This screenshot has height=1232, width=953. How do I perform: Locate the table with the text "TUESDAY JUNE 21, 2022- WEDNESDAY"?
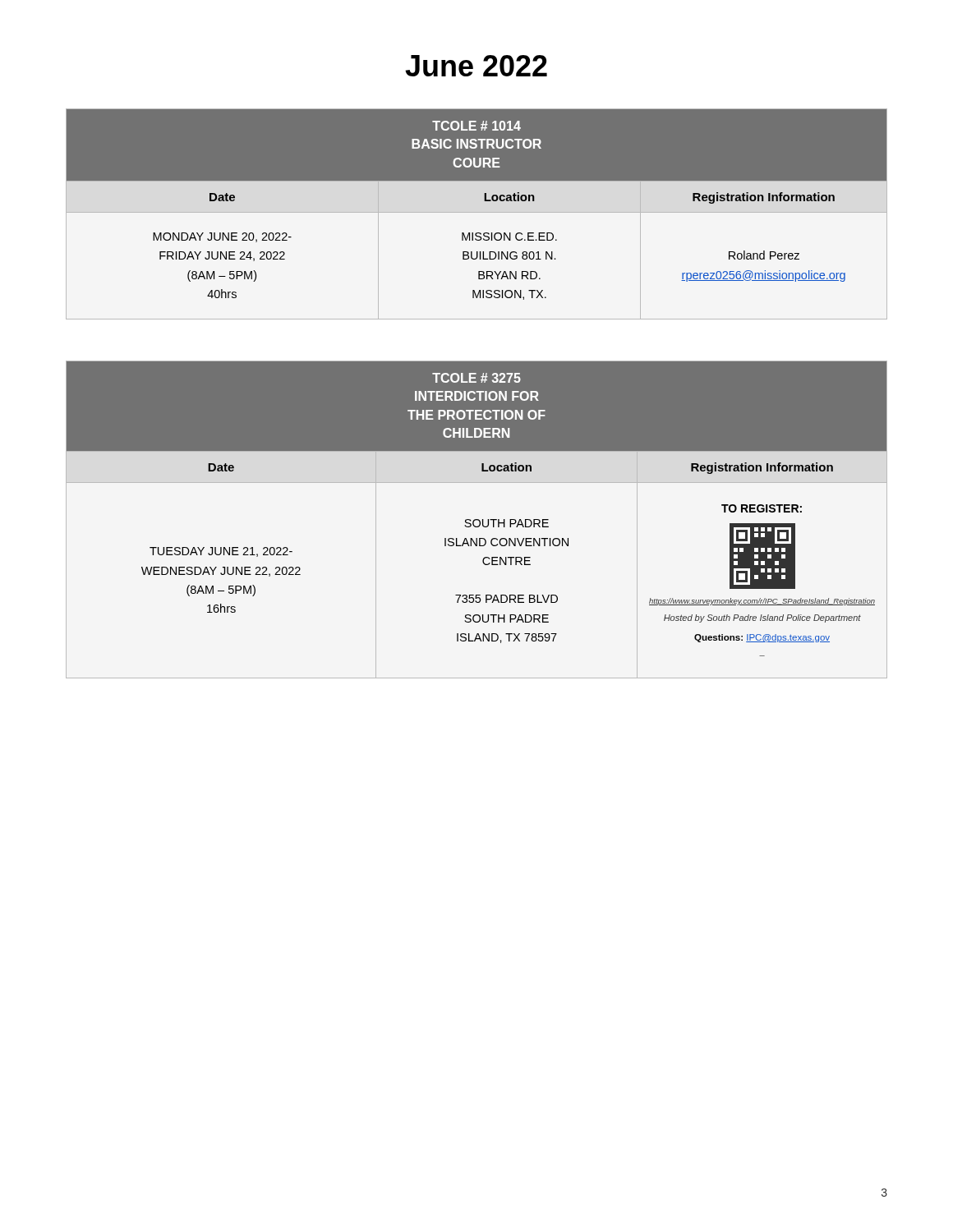click(476, 519)
